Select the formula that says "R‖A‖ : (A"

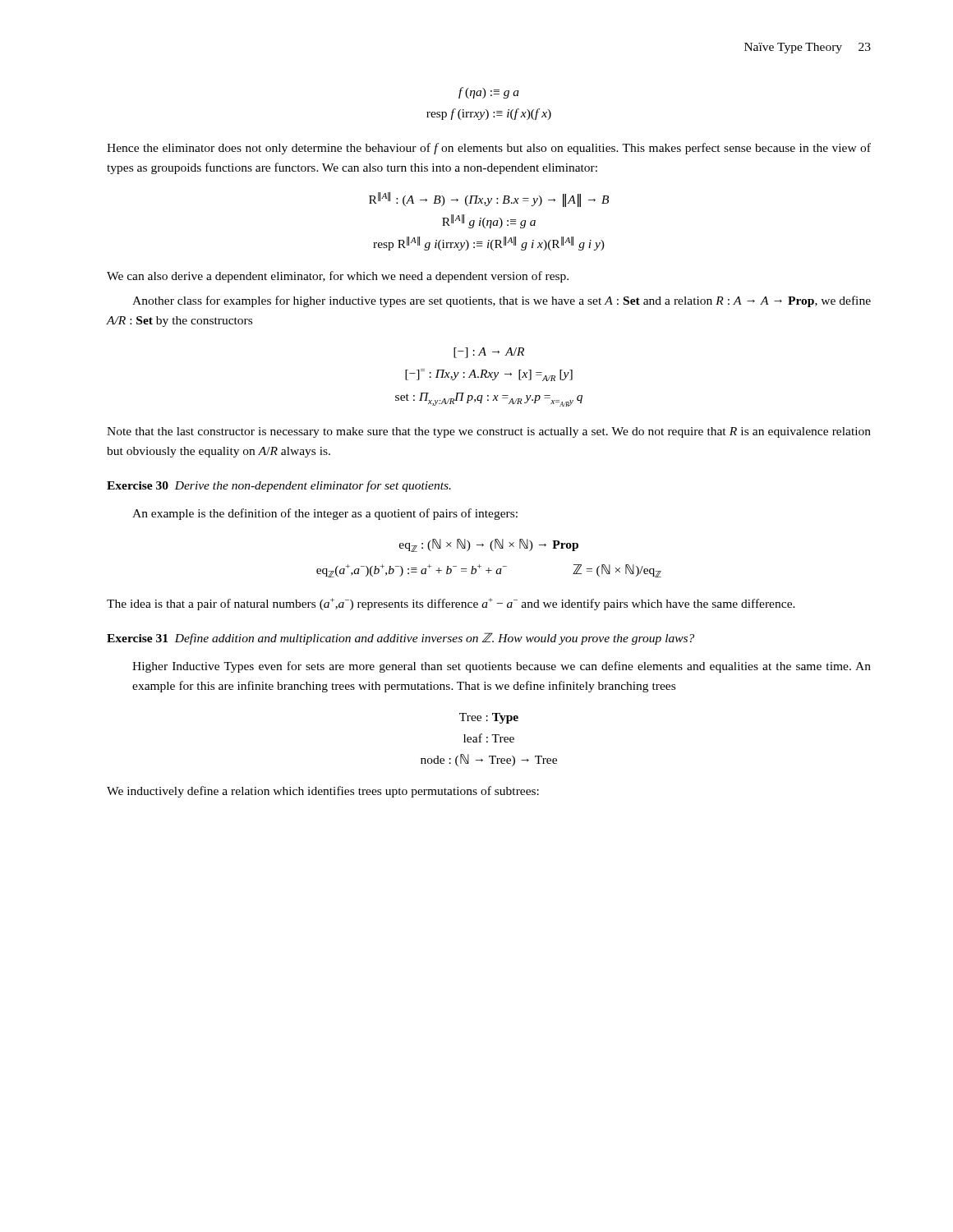click(489, 222)
